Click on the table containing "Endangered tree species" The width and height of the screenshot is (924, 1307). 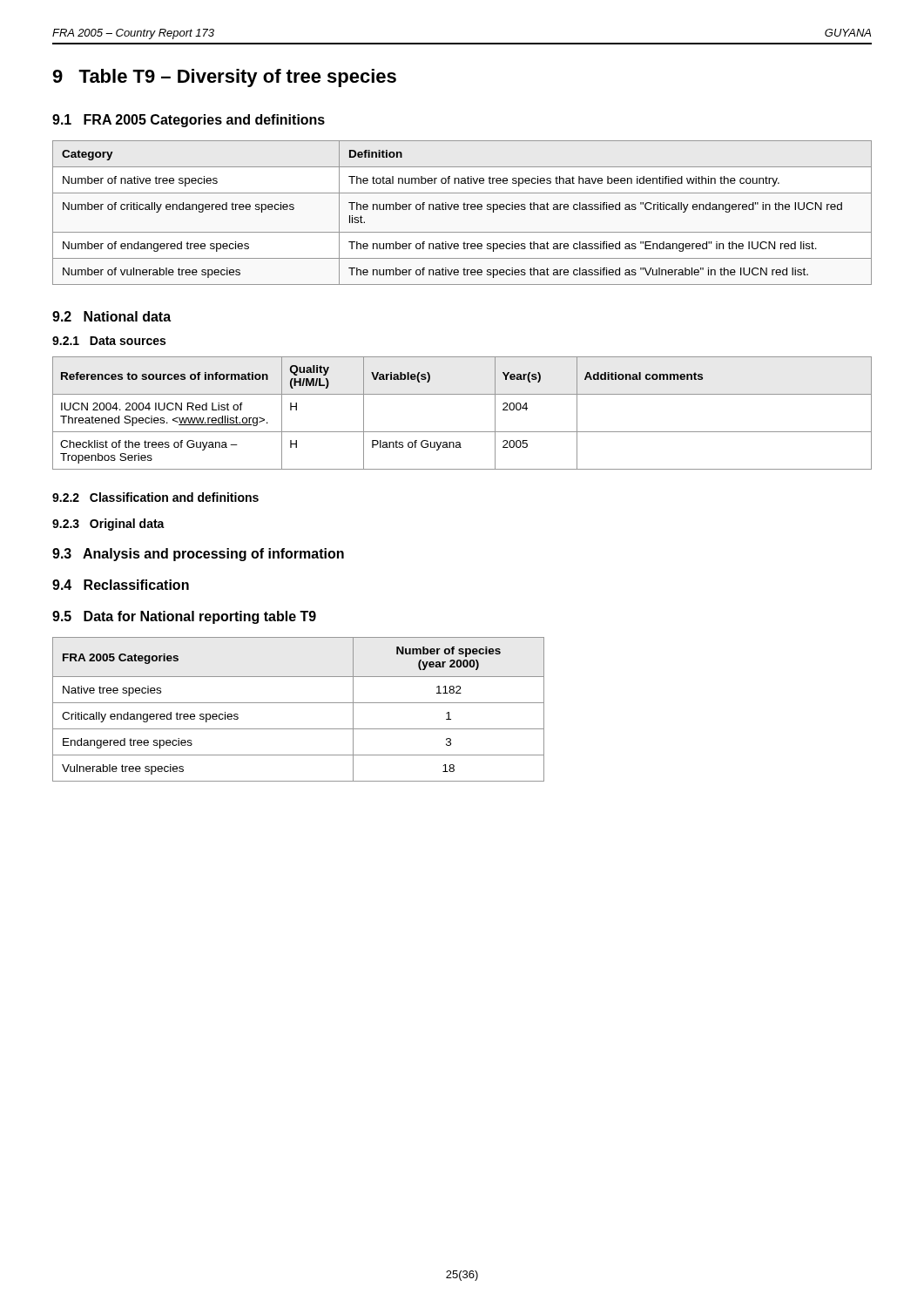(462, 709)
